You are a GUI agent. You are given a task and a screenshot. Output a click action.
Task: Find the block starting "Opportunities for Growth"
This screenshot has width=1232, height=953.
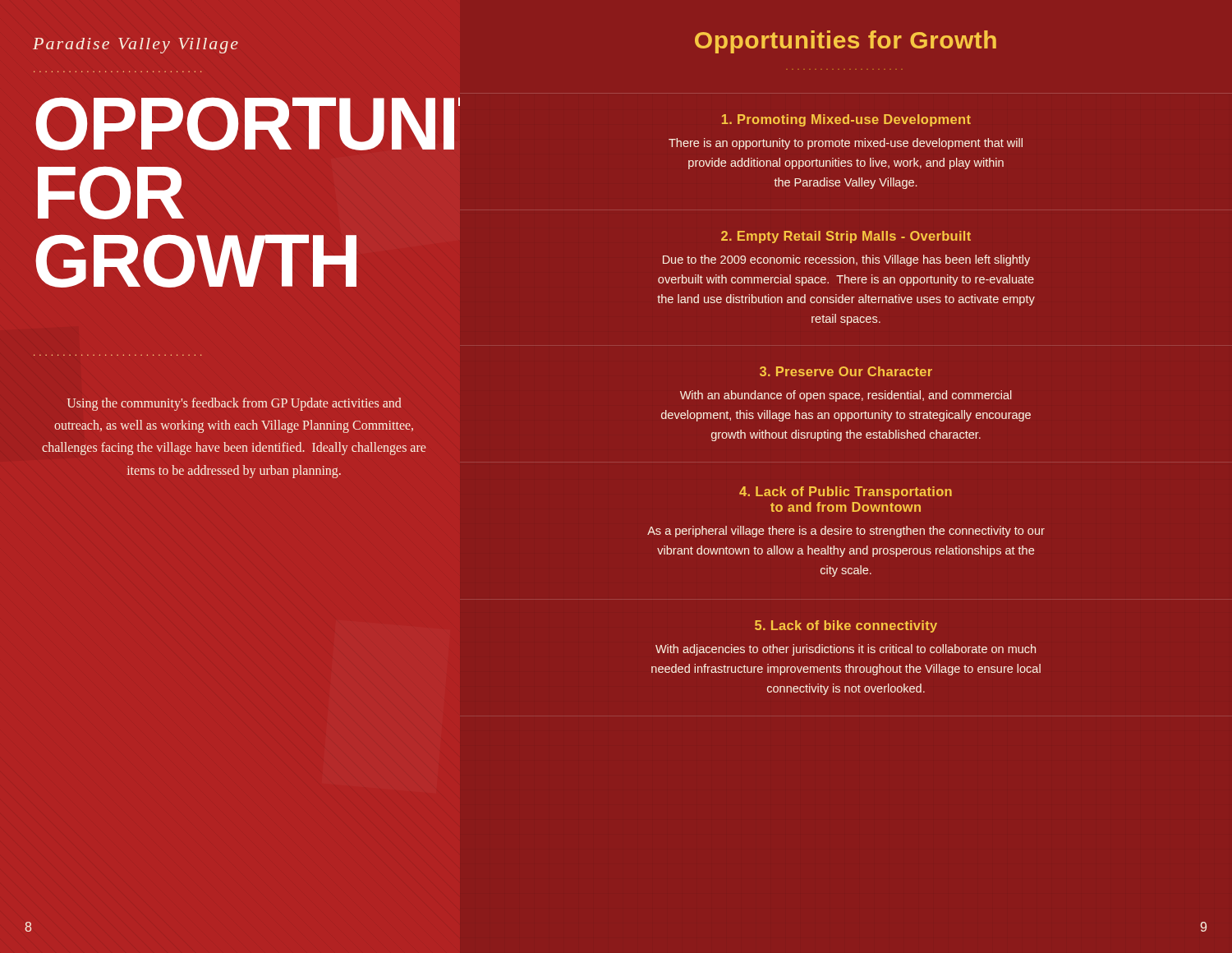click(846, 50)
